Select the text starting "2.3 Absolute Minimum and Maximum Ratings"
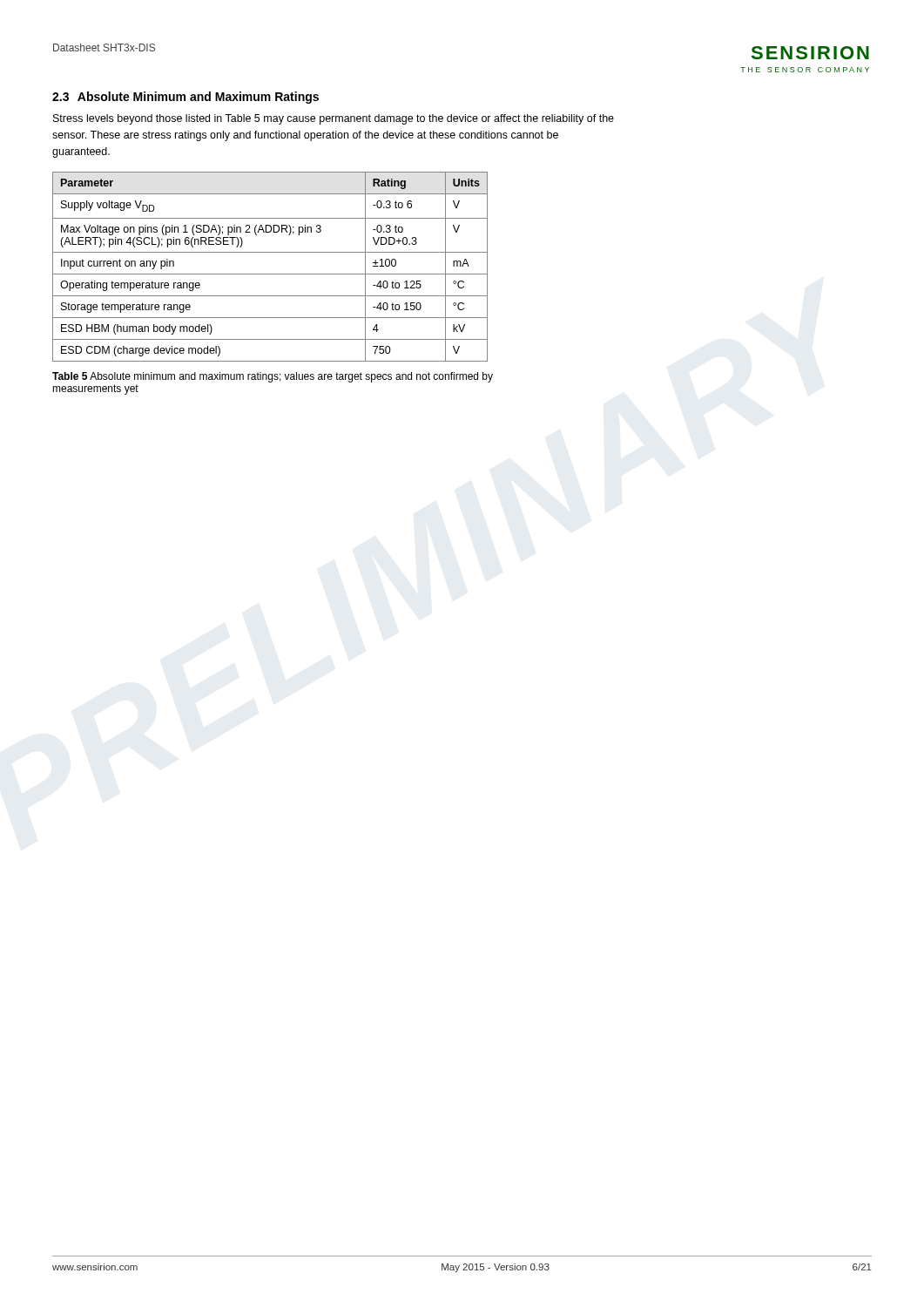Screen dimensions: 1307x924 tap(186, 97)
